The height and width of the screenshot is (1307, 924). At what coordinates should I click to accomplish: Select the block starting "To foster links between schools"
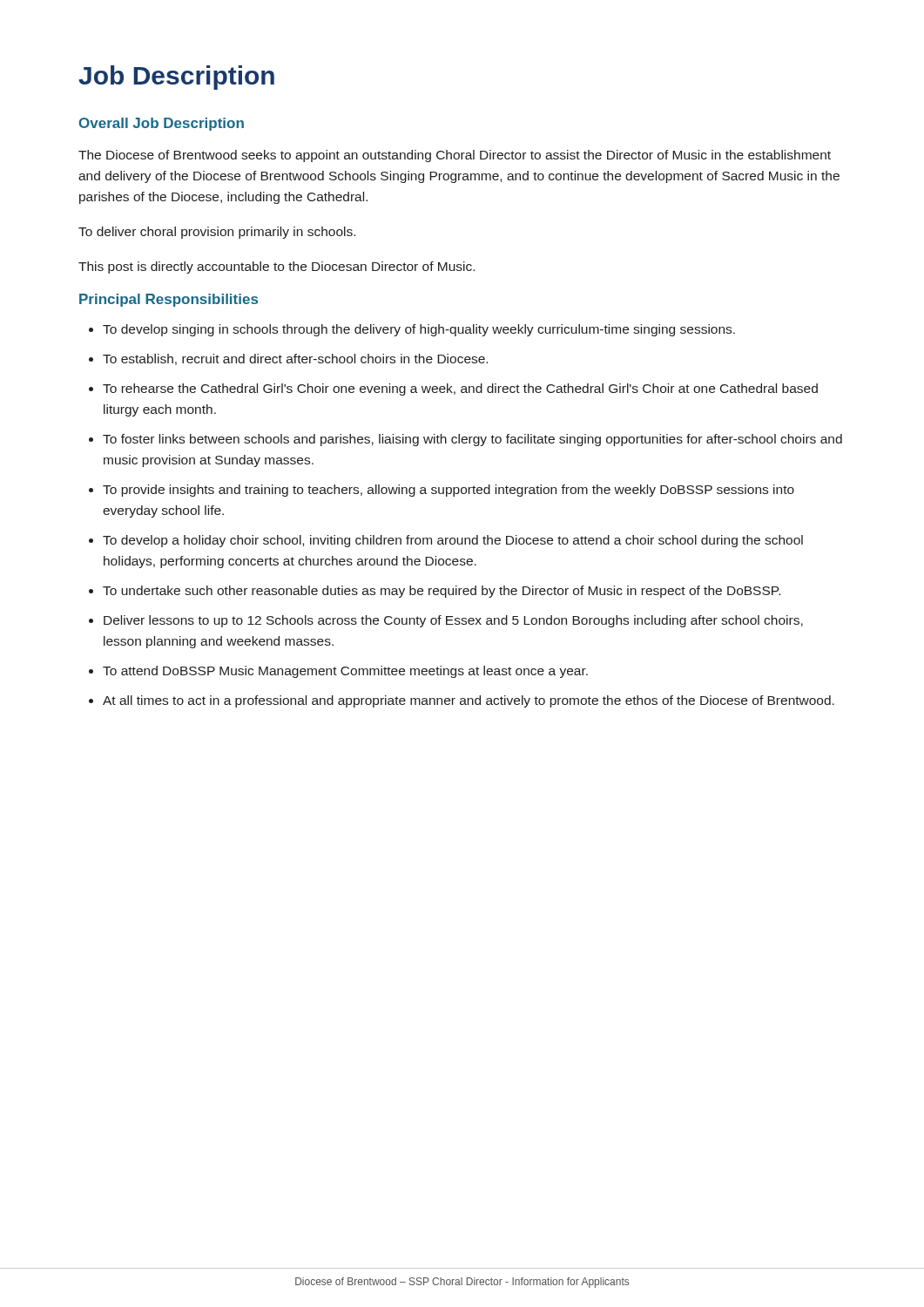pyautogui.click(x=474, y=450)
